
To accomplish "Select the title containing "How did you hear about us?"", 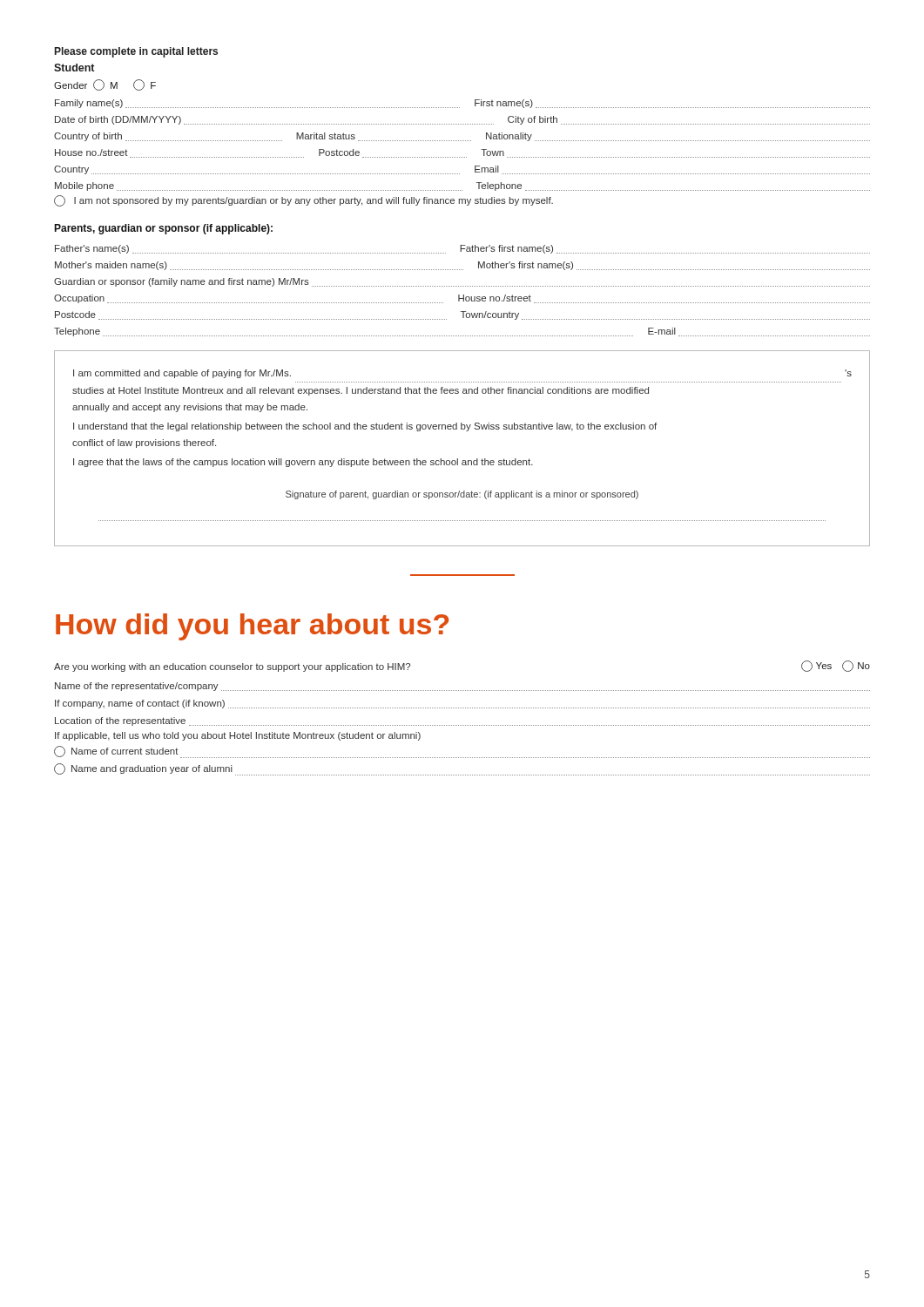I will (x=252, y=624).
